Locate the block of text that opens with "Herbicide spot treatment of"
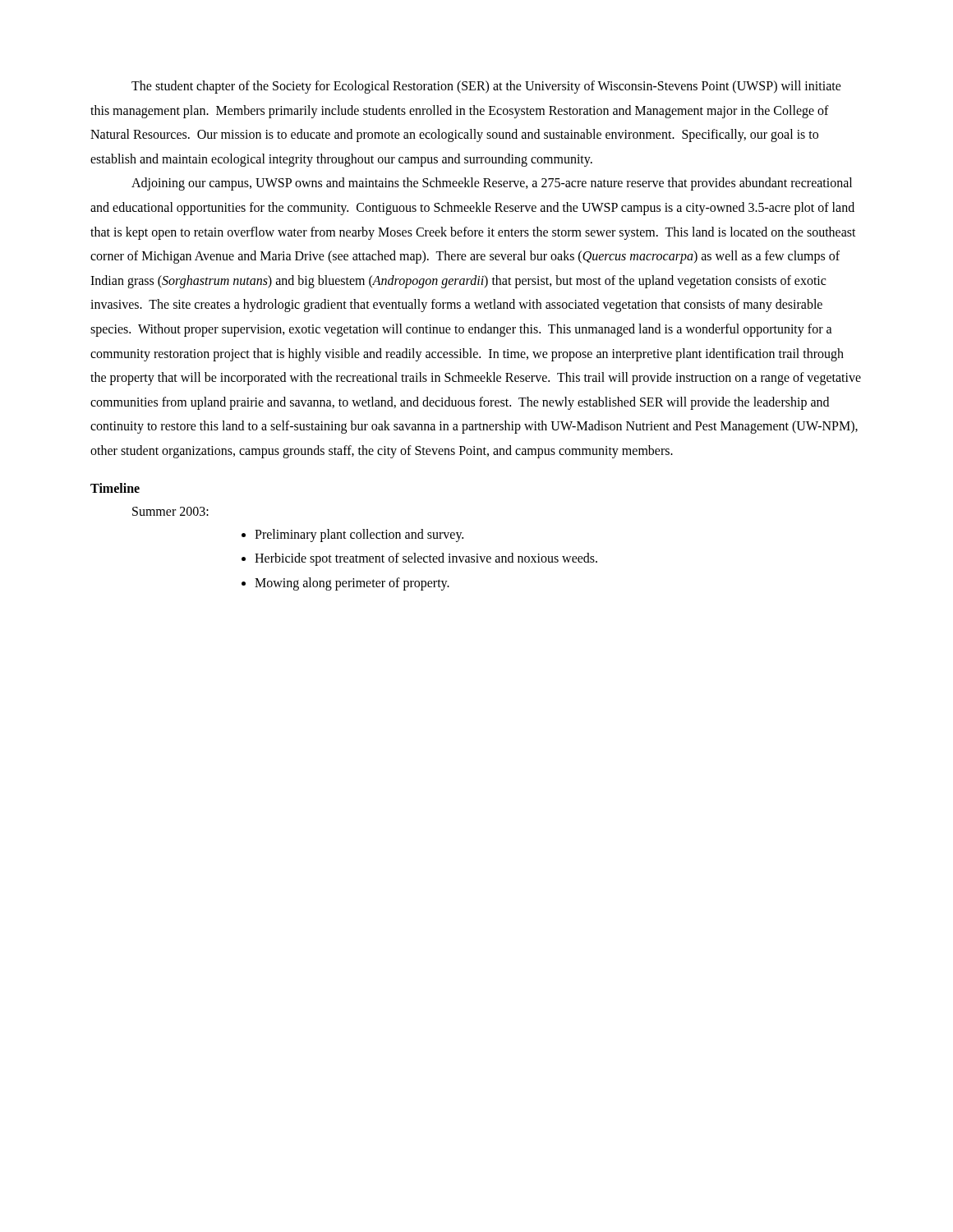The image size is (953, 1232). 426,558
